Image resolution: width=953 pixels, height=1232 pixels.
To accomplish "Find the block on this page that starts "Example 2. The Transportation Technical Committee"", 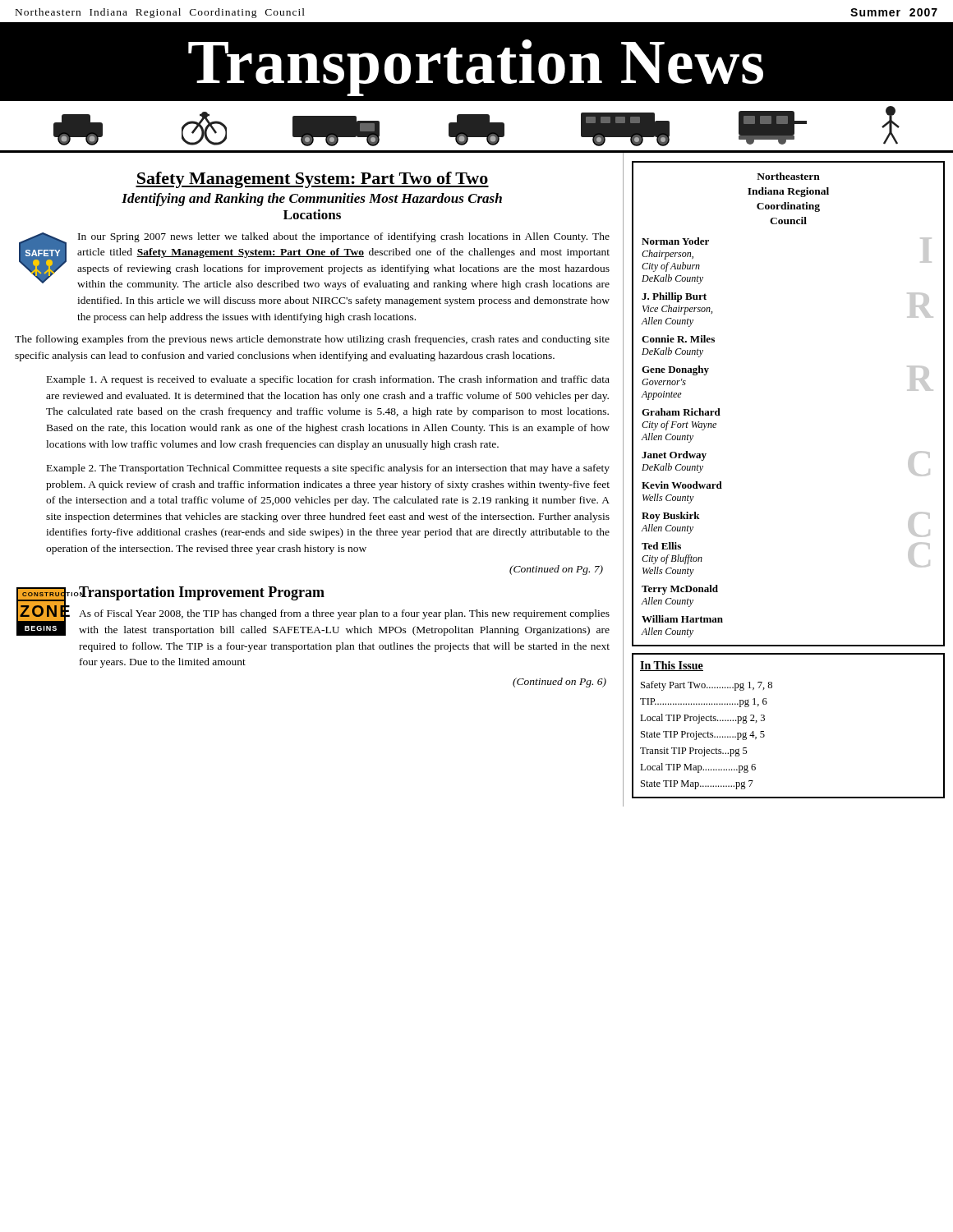I will pyautogui.click(x=328, y=508).
